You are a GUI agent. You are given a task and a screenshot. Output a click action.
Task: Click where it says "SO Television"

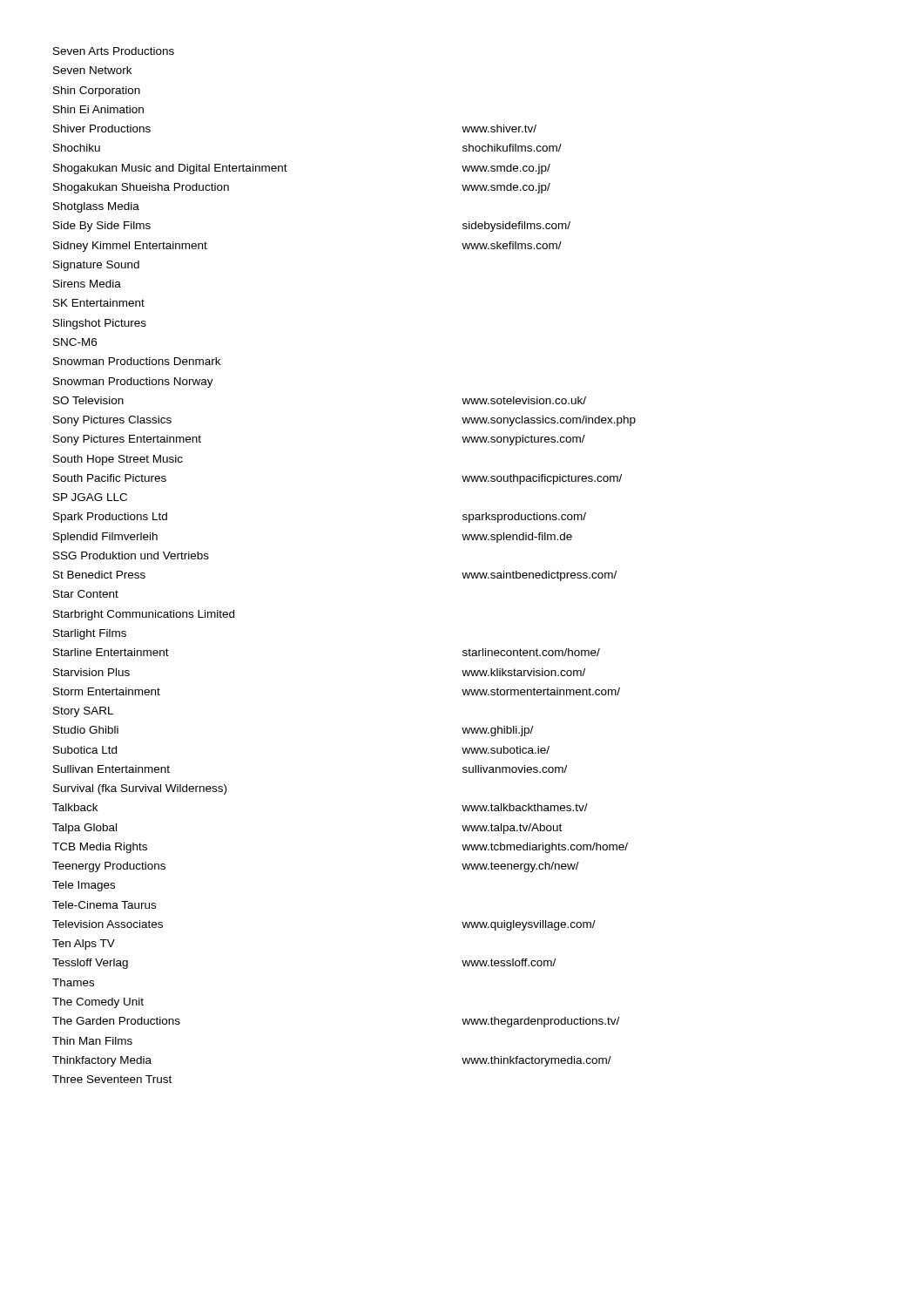click(88, 400)
